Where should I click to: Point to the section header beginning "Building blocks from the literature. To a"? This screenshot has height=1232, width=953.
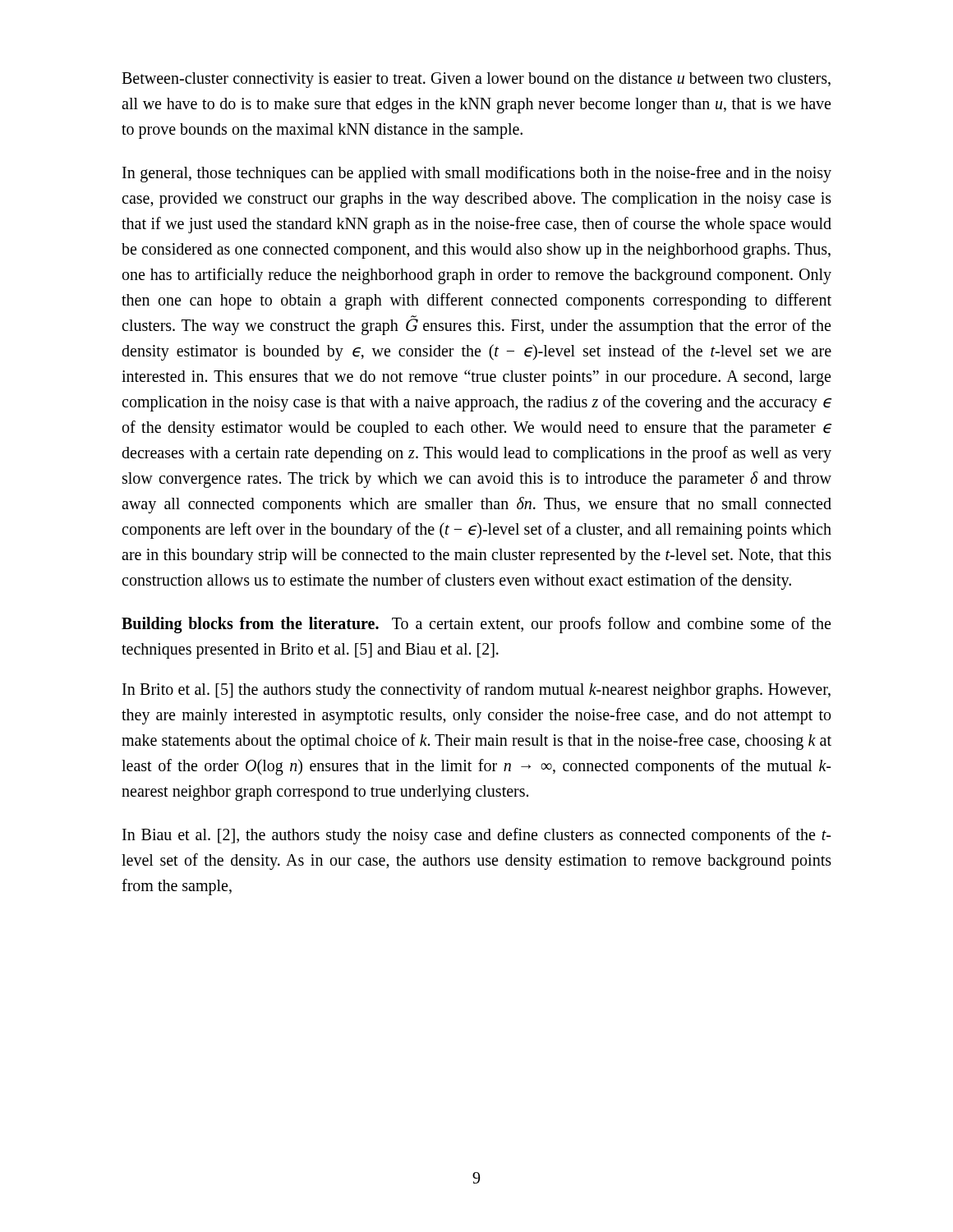476,636
